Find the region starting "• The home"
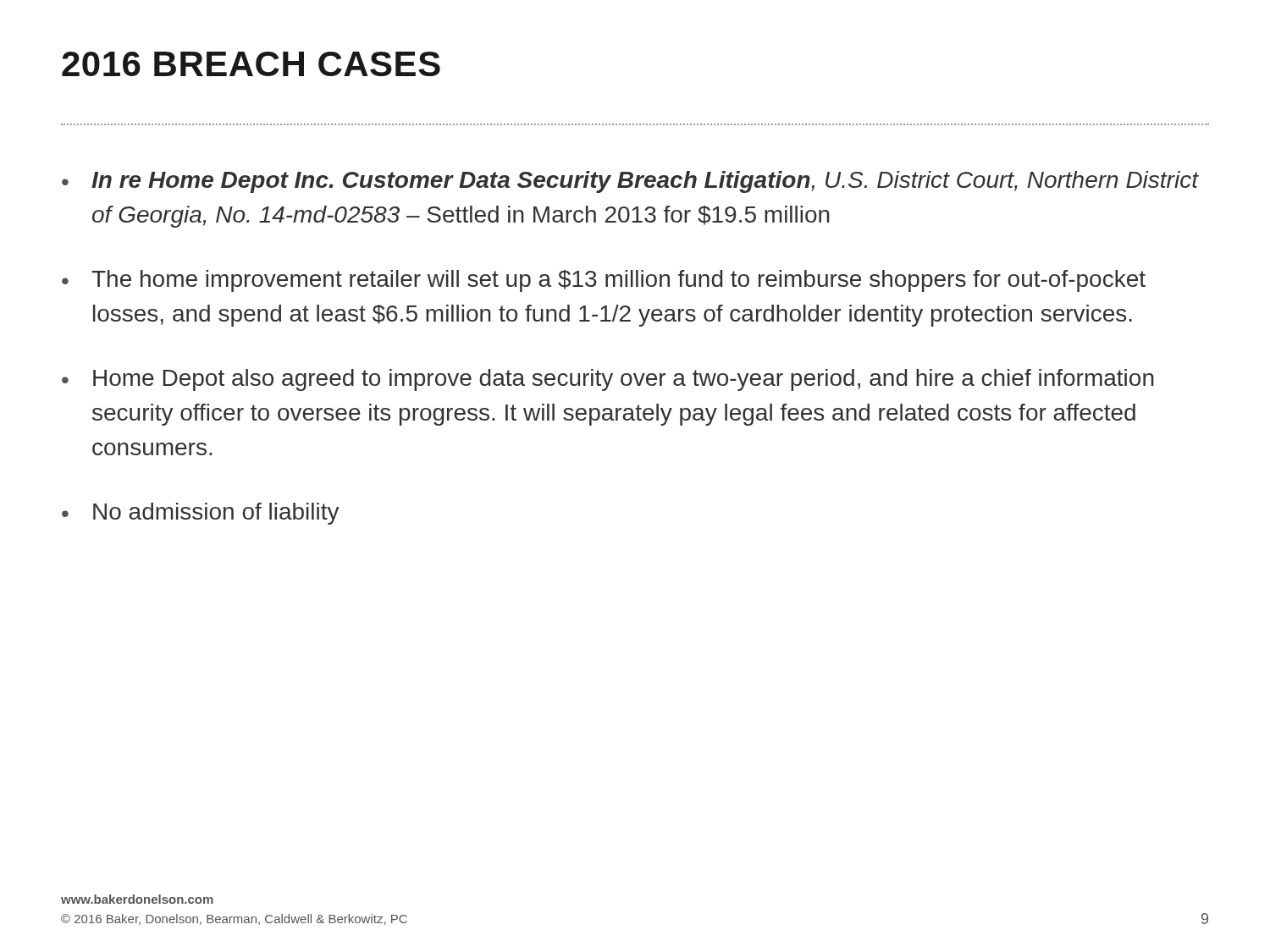The height and width of the screenshot is (952, 1270). pos(635,297)
